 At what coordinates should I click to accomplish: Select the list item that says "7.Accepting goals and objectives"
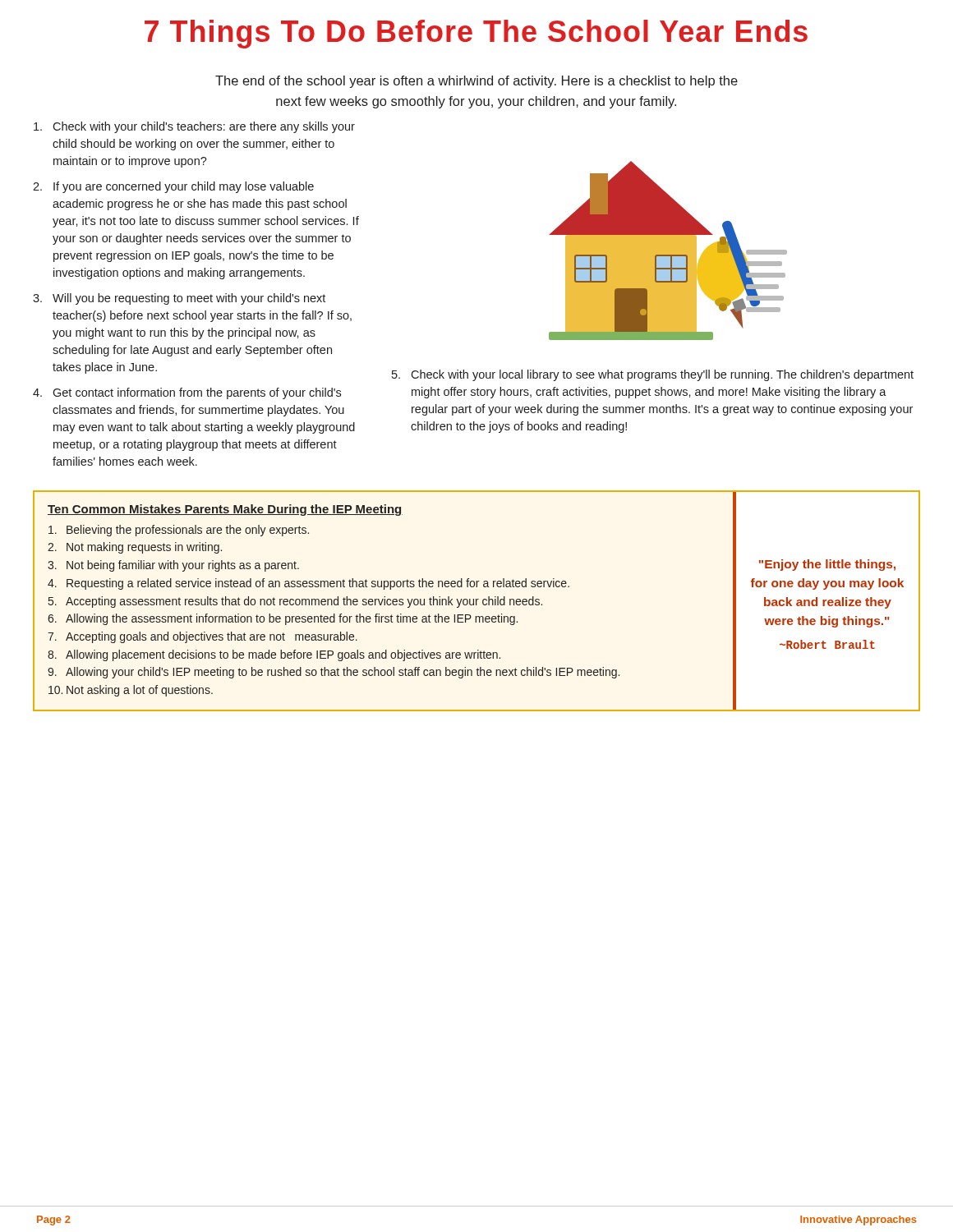[x=203, y=637]
